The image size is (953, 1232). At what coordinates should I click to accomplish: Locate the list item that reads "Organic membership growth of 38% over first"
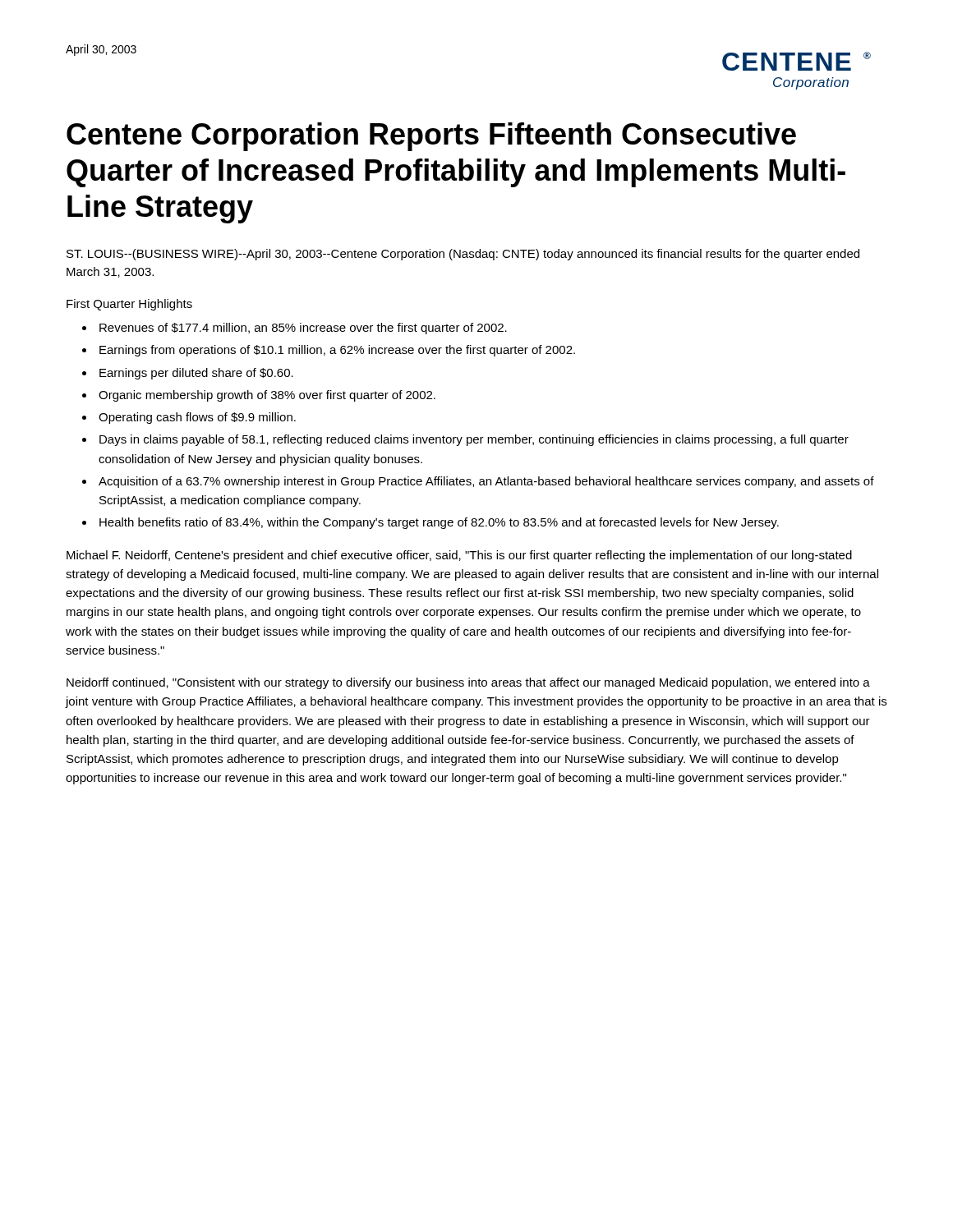[267, 395]
